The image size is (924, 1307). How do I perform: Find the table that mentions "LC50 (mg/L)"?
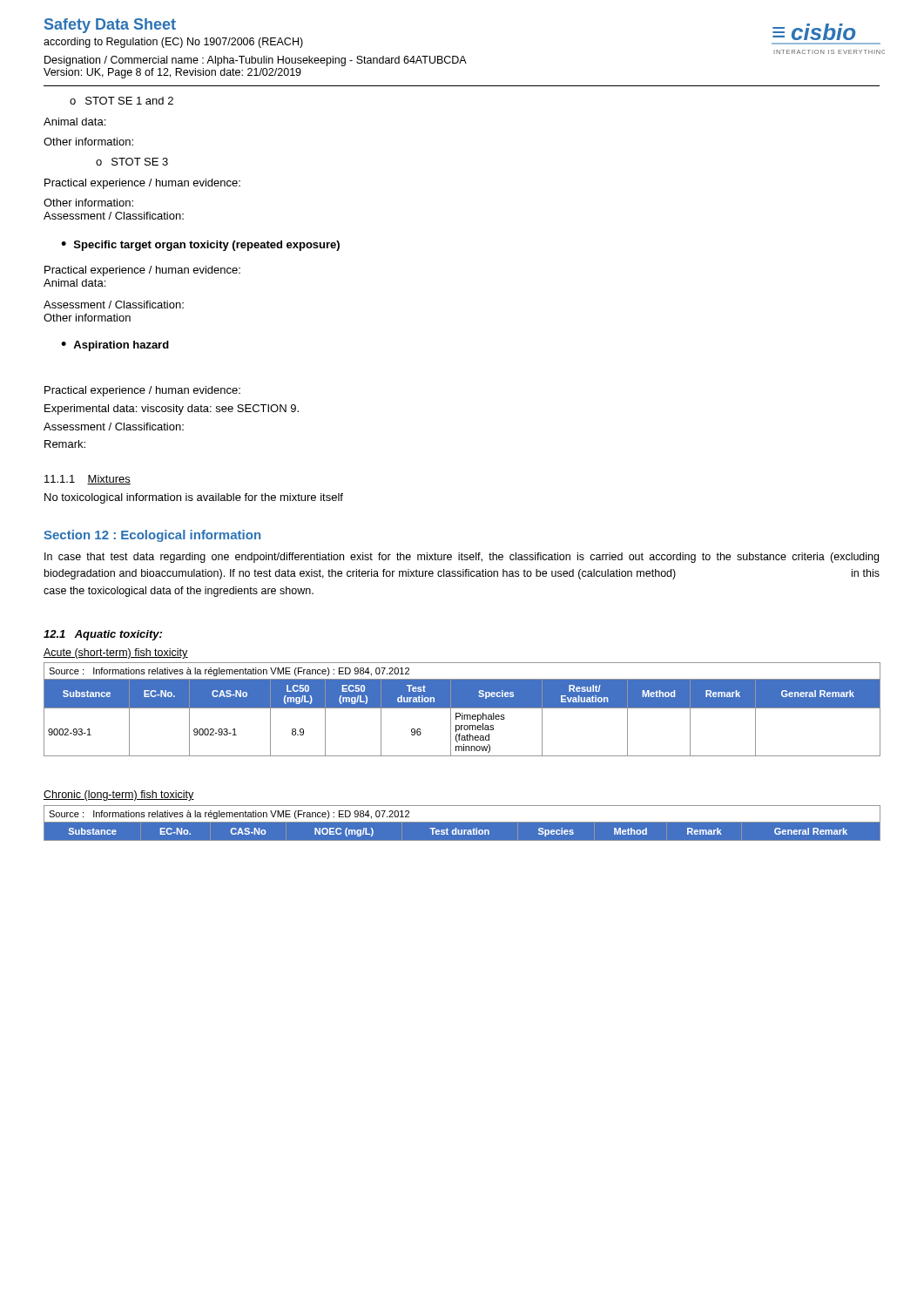462,709
